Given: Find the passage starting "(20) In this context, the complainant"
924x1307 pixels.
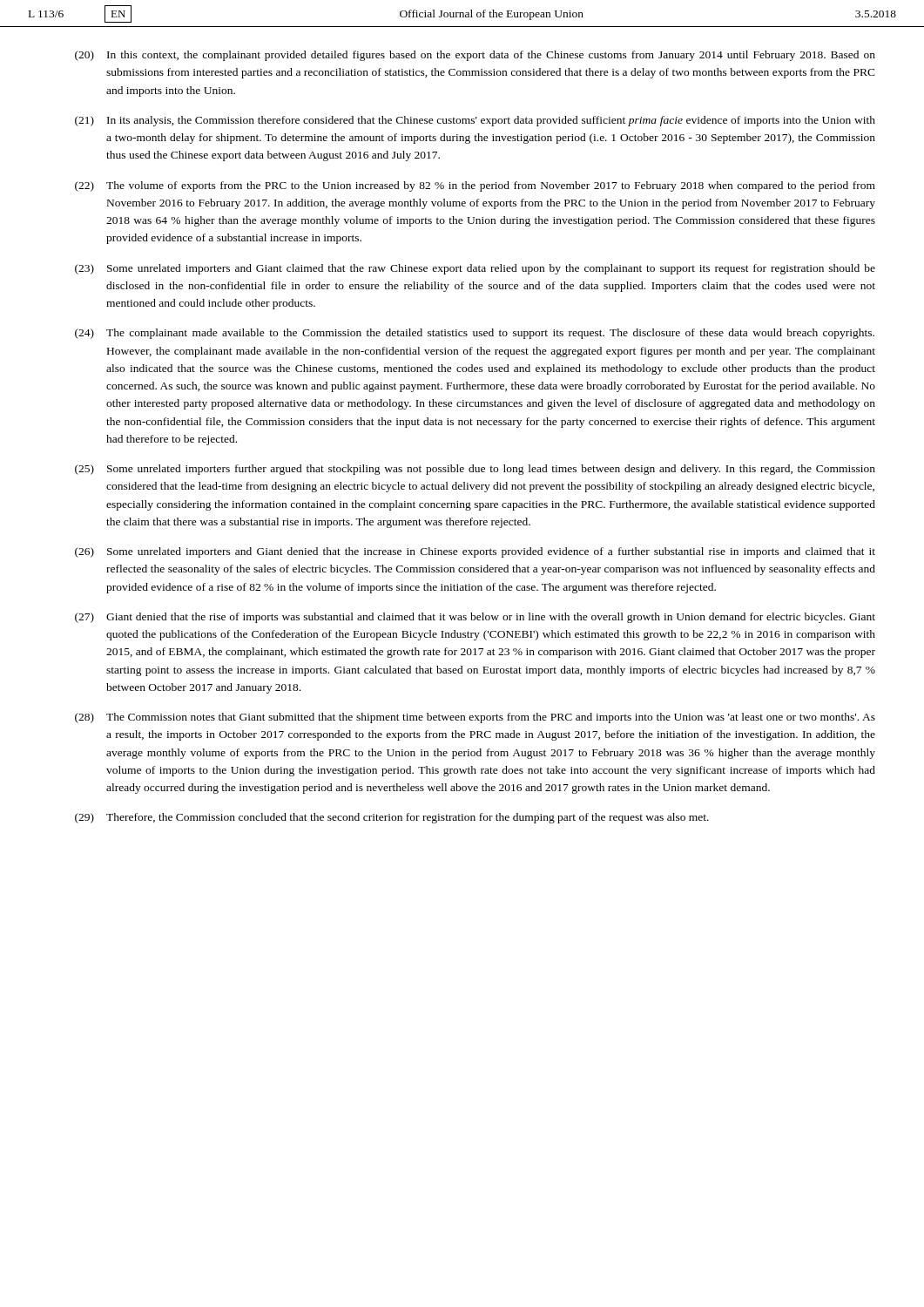Looking at the screenshot, I should coord(462,73).
